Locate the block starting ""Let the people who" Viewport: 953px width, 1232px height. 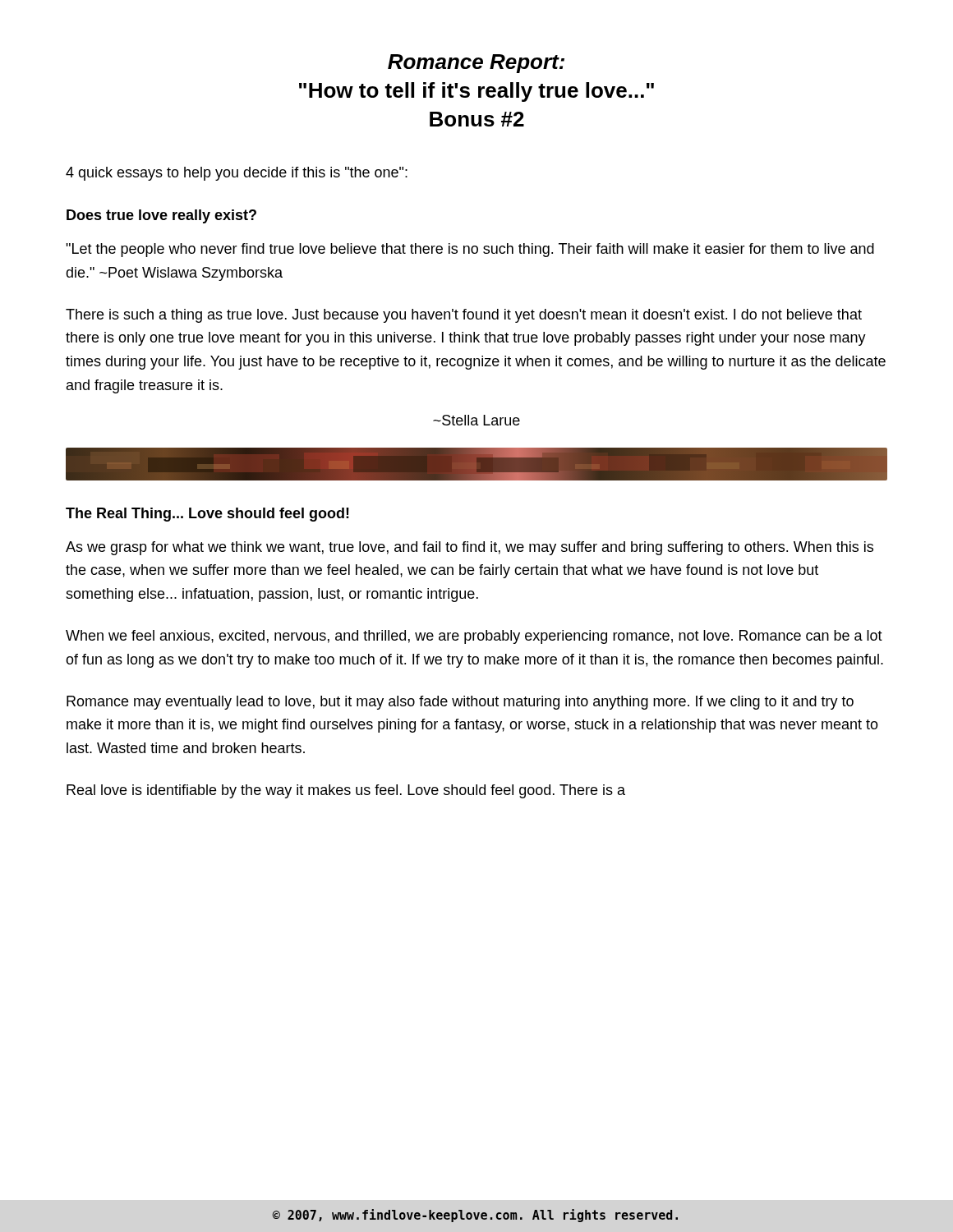coord(470,261)
